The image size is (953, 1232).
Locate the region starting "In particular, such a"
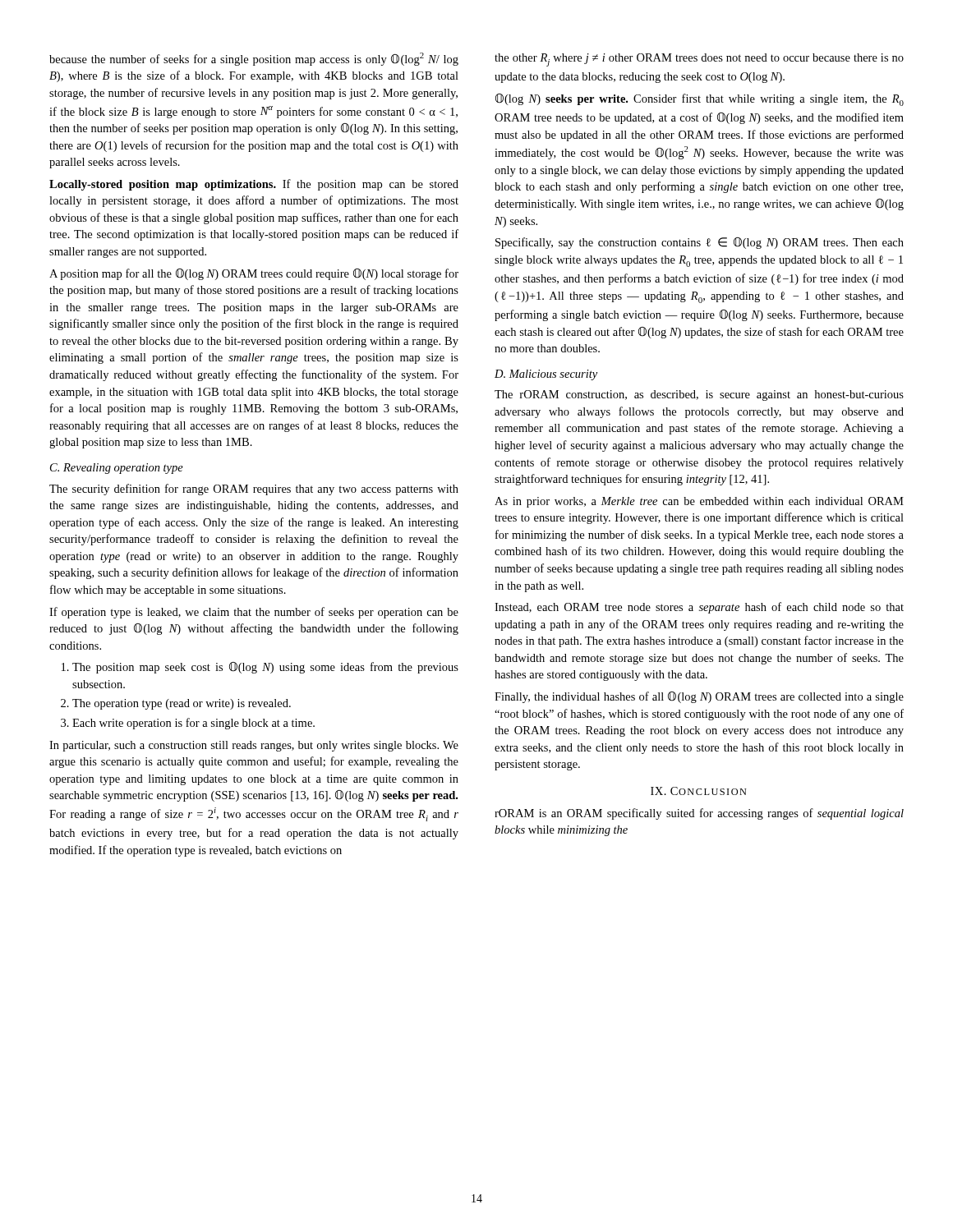pos(254,797)
